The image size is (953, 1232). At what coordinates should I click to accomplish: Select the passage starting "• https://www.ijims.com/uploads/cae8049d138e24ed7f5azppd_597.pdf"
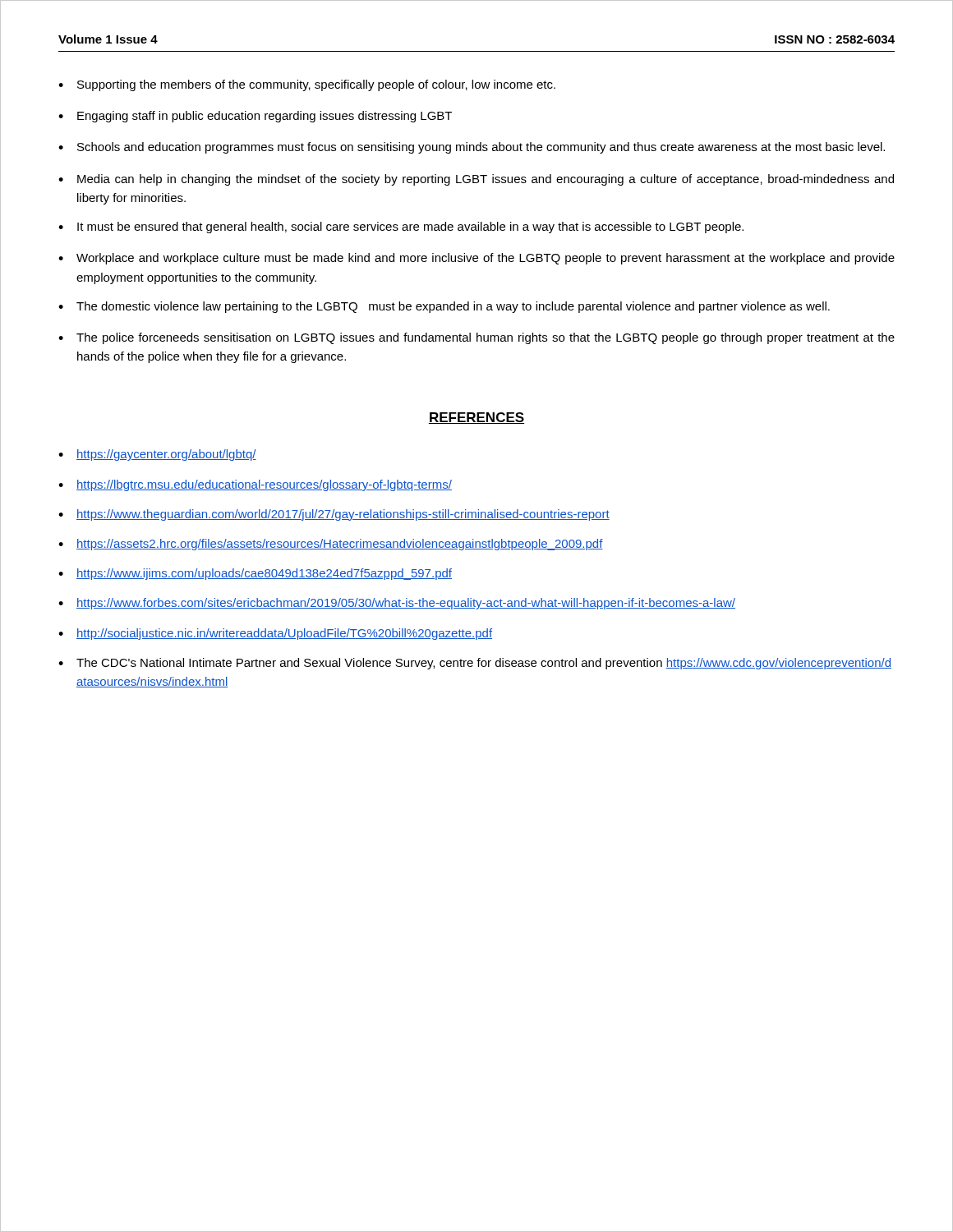pos(255,574)
